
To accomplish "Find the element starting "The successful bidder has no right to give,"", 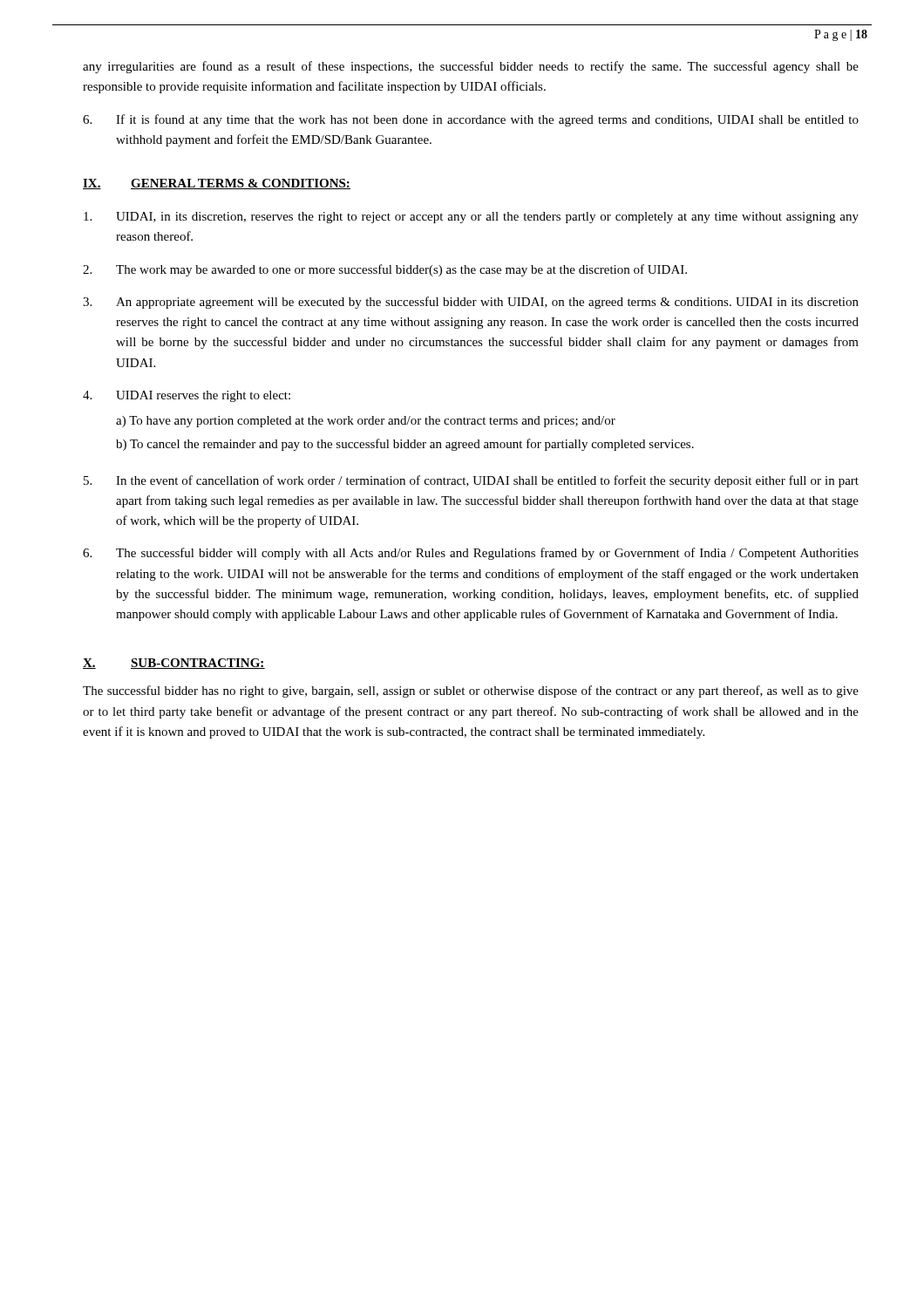I will point(471,711).
